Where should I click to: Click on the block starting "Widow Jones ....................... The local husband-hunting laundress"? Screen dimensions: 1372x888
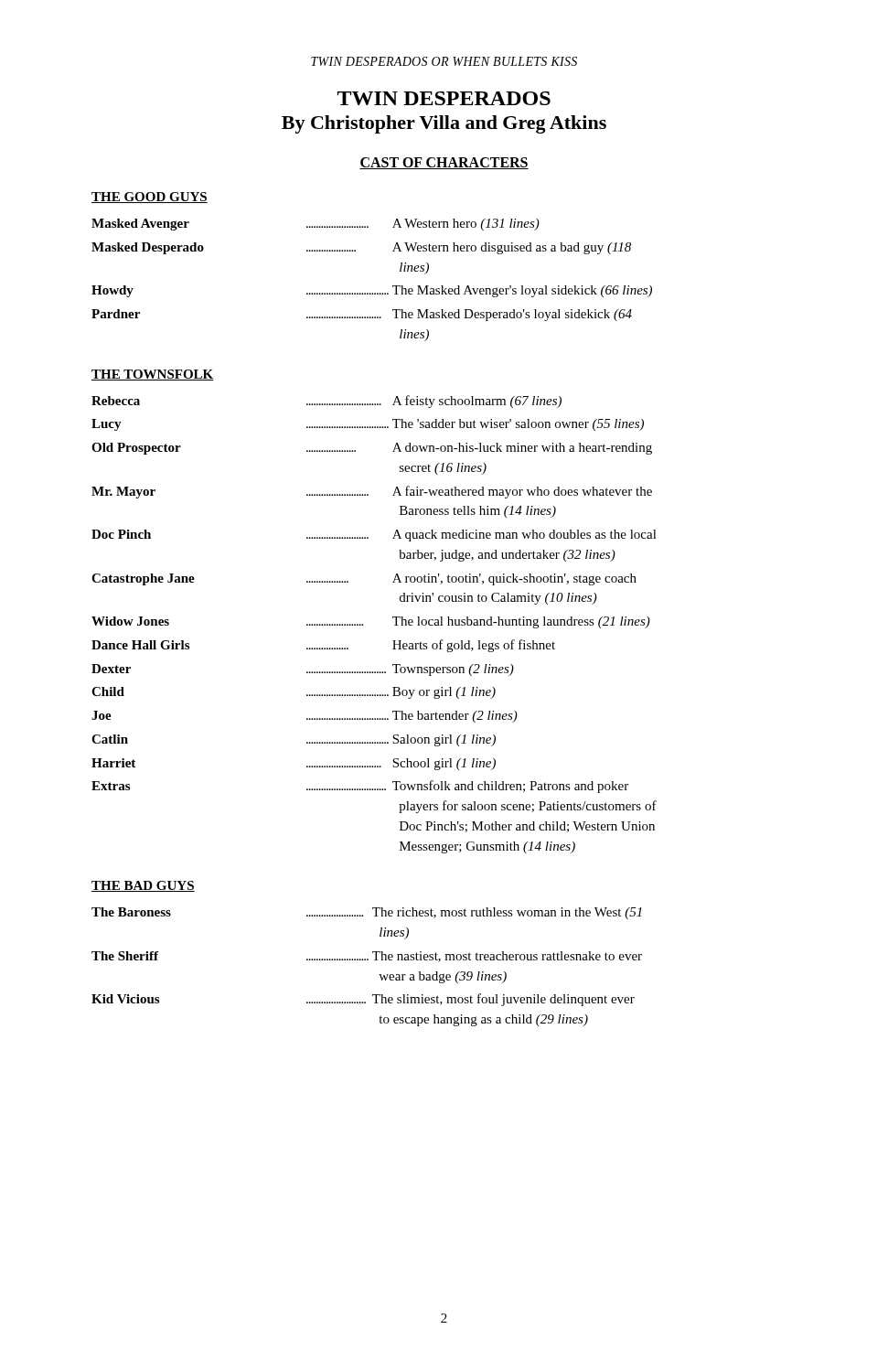point(444,622)
